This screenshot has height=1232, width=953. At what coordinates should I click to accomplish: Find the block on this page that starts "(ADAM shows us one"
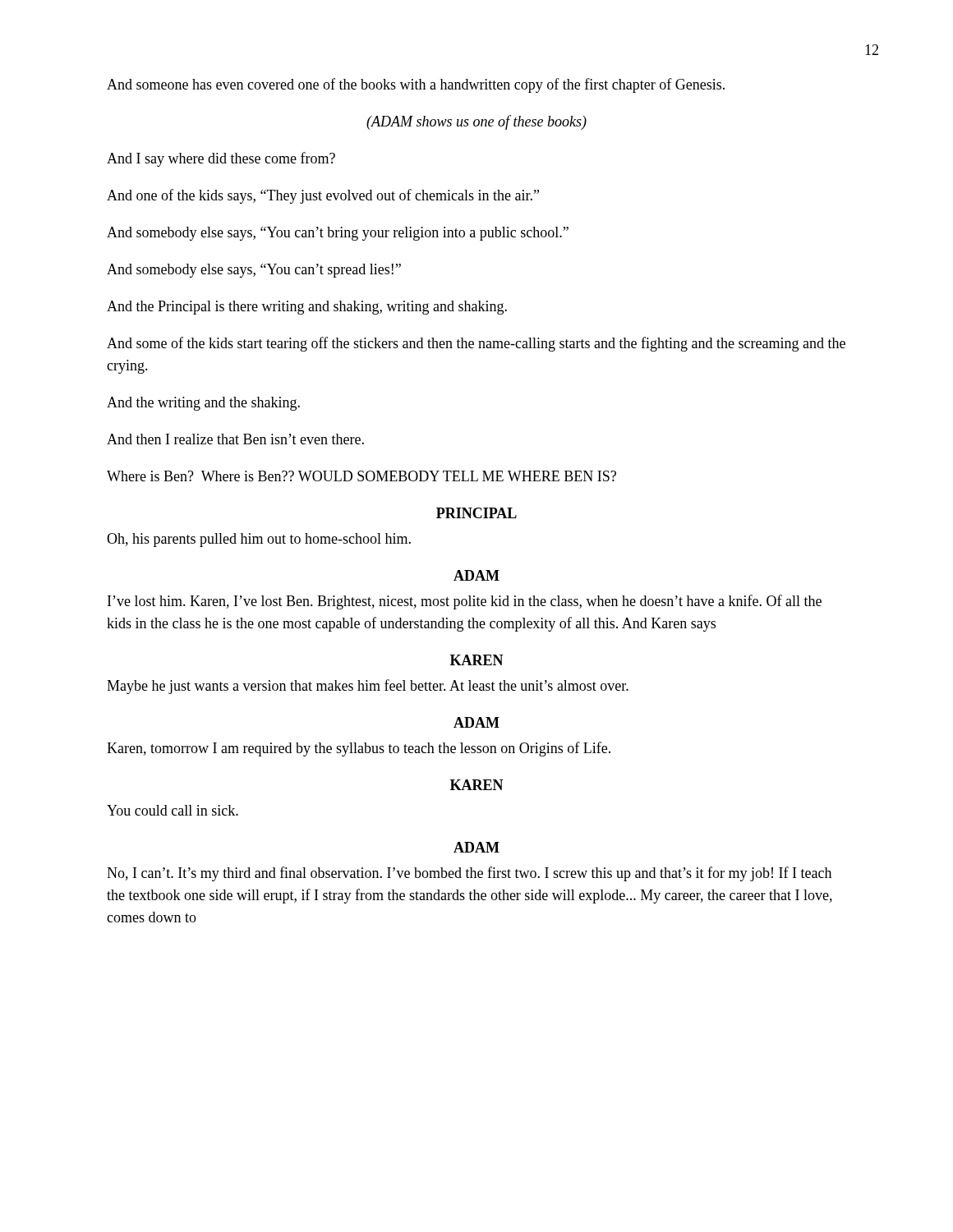(x=476, y=122)
